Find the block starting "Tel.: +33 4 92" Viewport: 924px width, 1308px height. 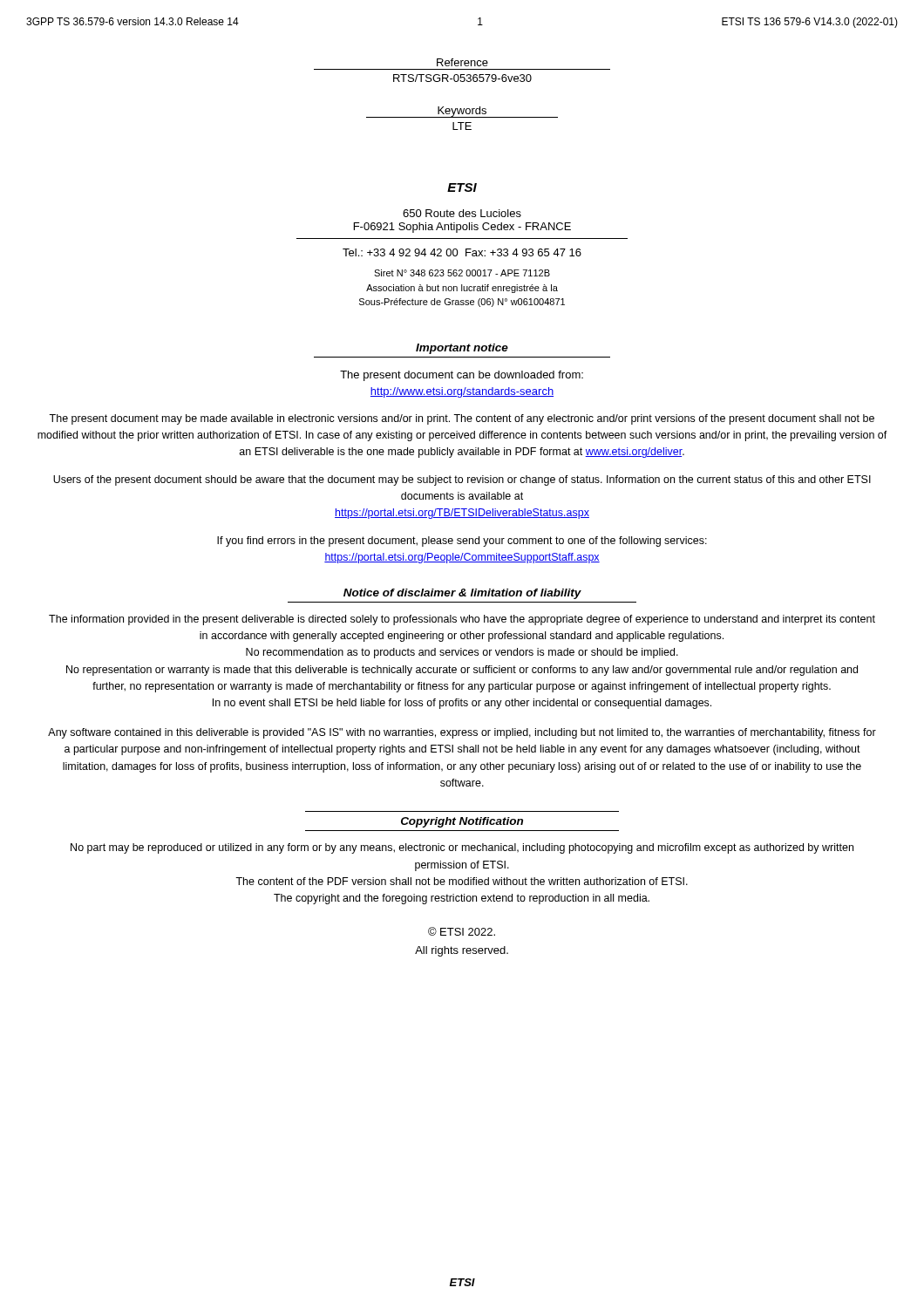coord(462,252)
